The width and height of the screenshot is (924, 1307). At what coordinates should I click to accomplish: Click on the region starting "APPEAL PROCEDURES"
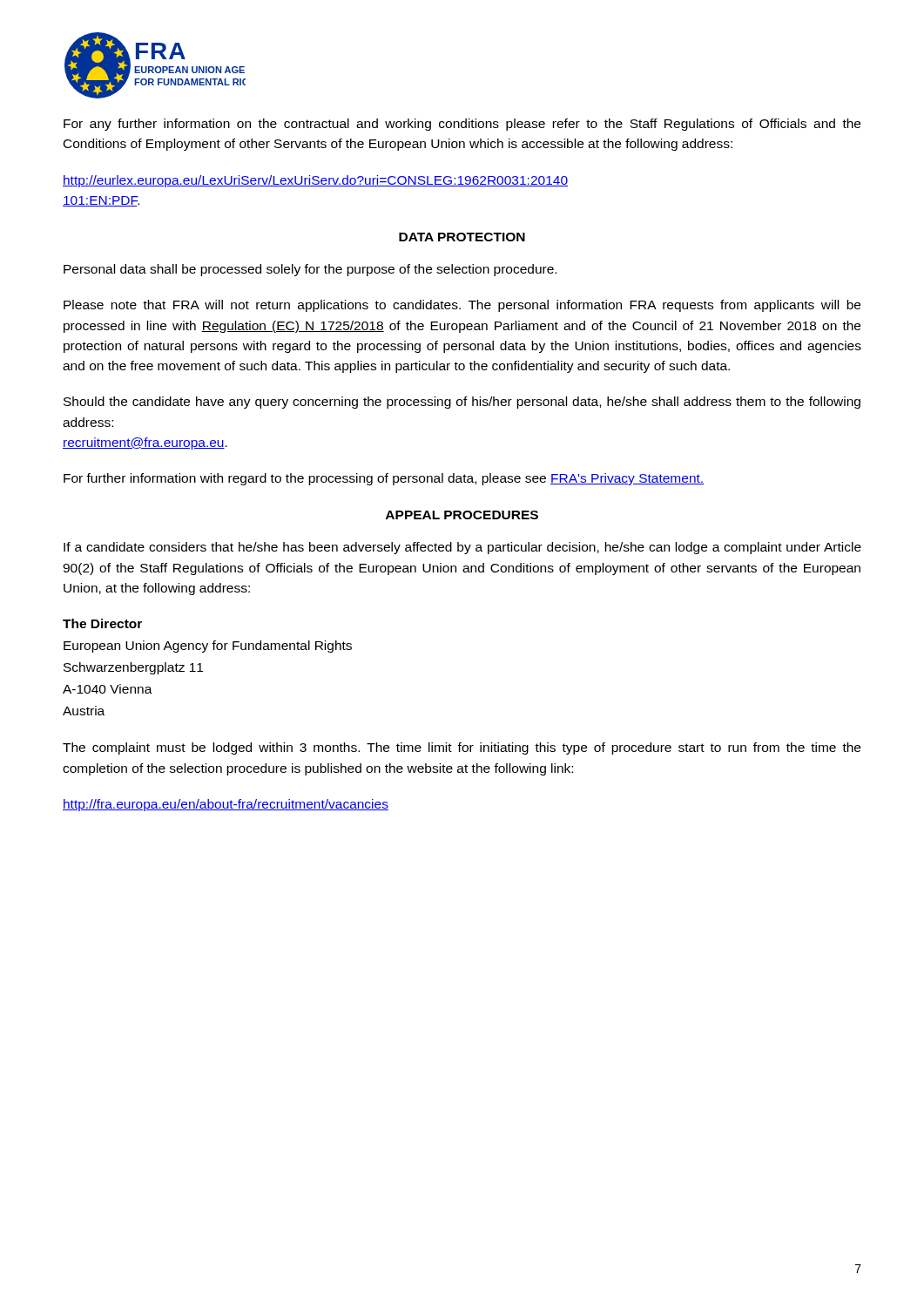click(x=462, y=515)
